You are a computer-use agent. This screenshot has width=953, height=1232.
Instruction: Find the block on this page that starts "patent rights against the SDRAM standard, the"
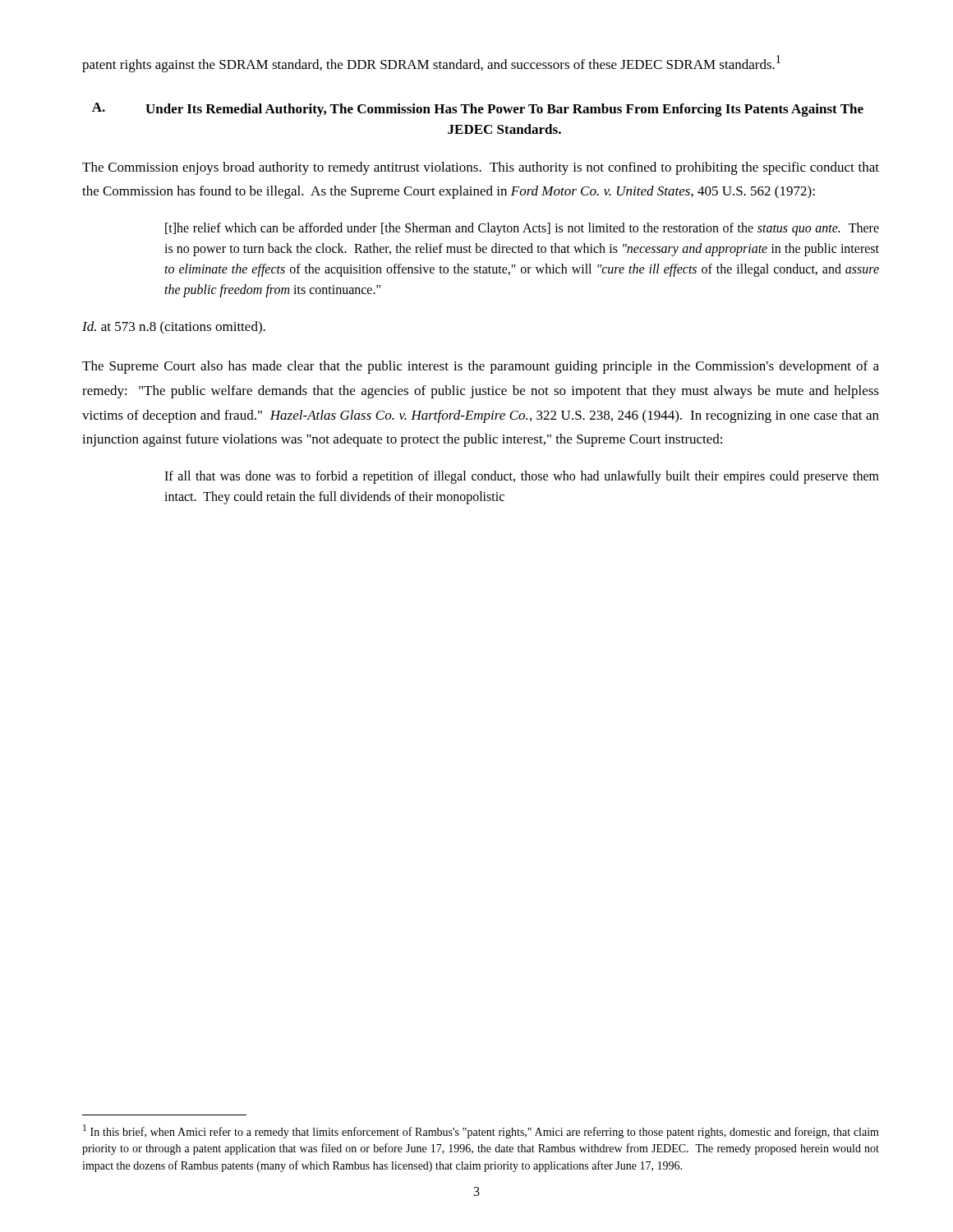pyautogui.click(x=432, y=62)
